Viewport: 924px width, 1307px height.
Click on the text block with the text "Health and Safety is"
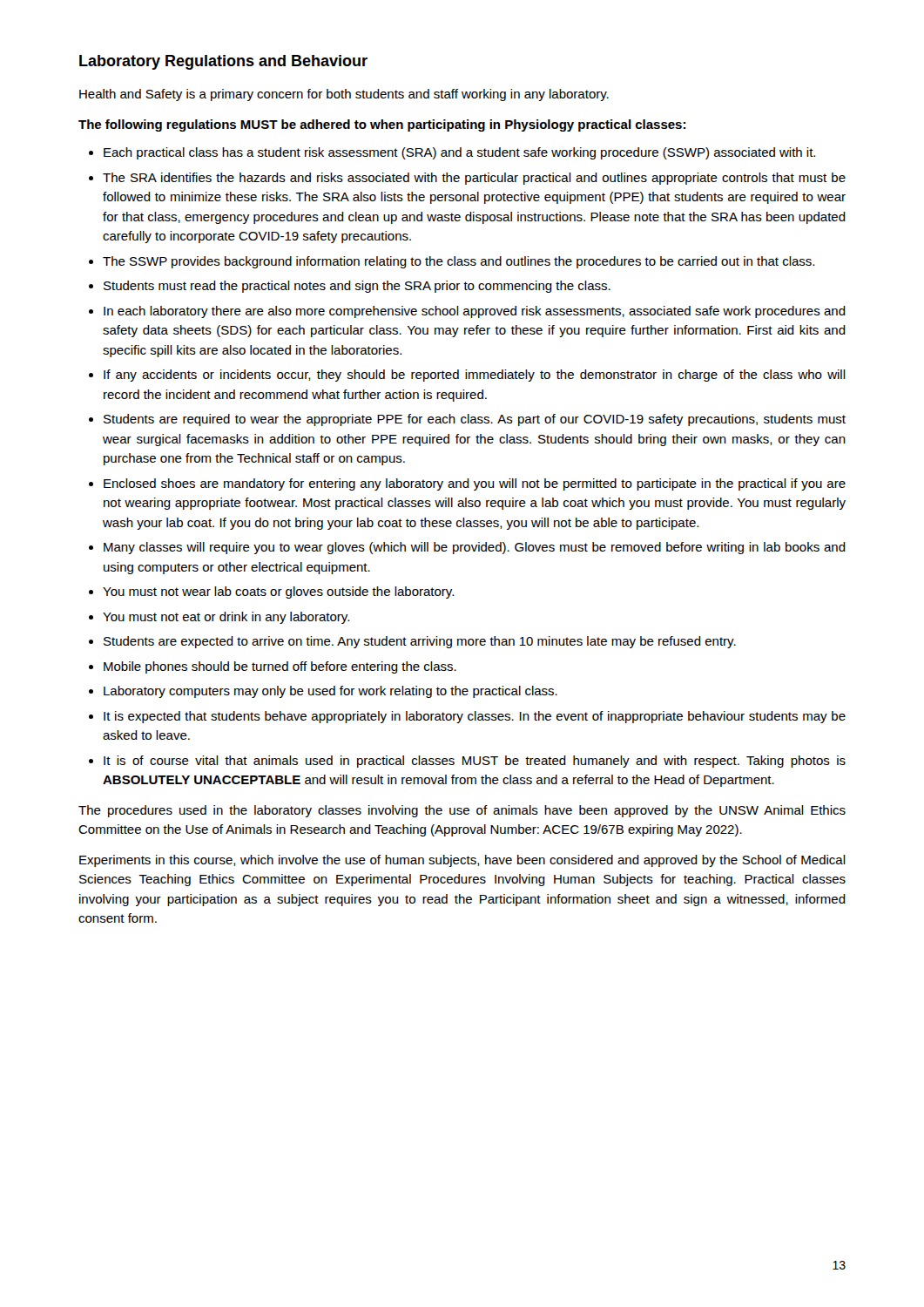click(x=344, y=94)
